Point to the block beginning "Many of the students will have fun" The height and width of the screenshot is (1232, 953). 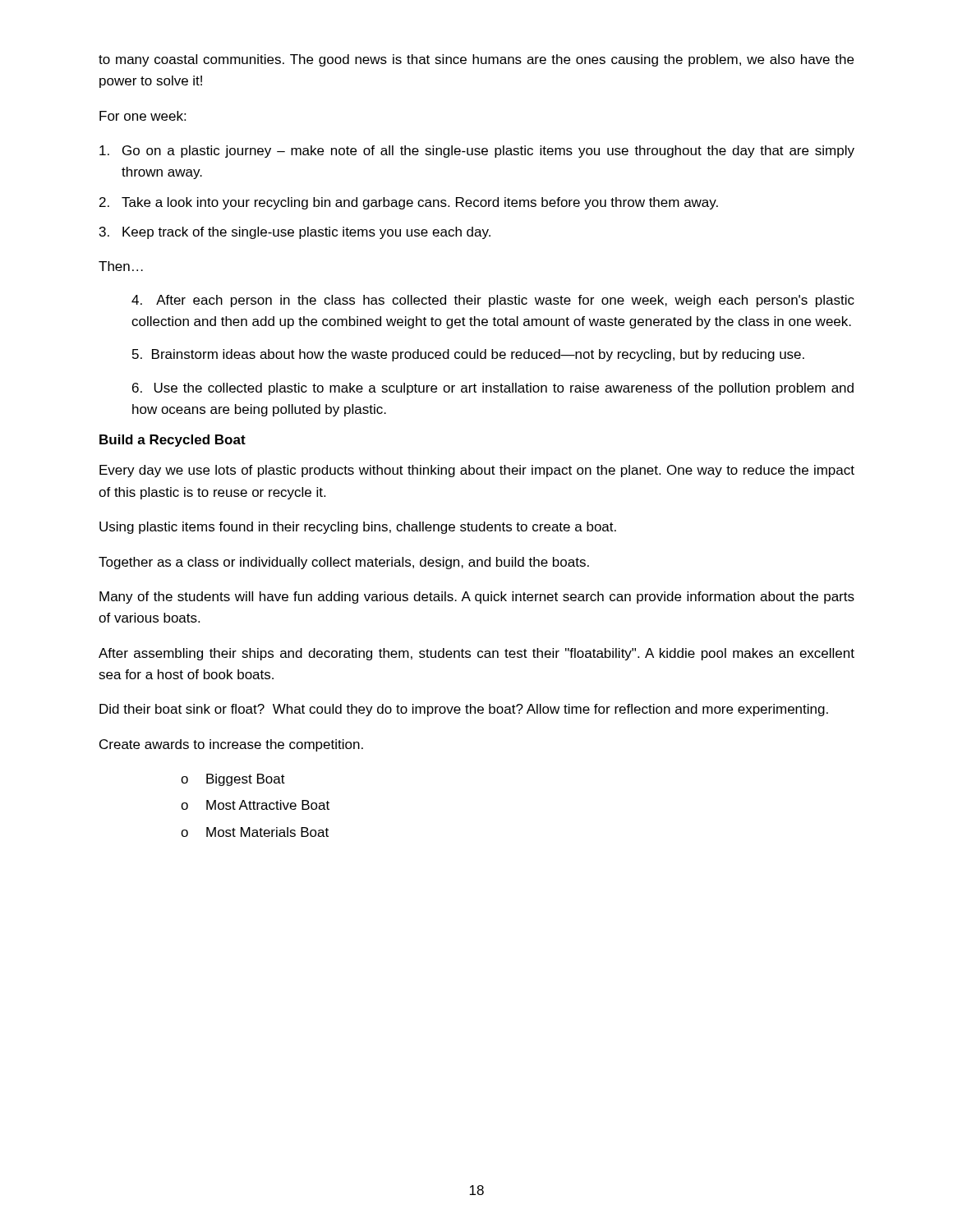pos(476,607)
